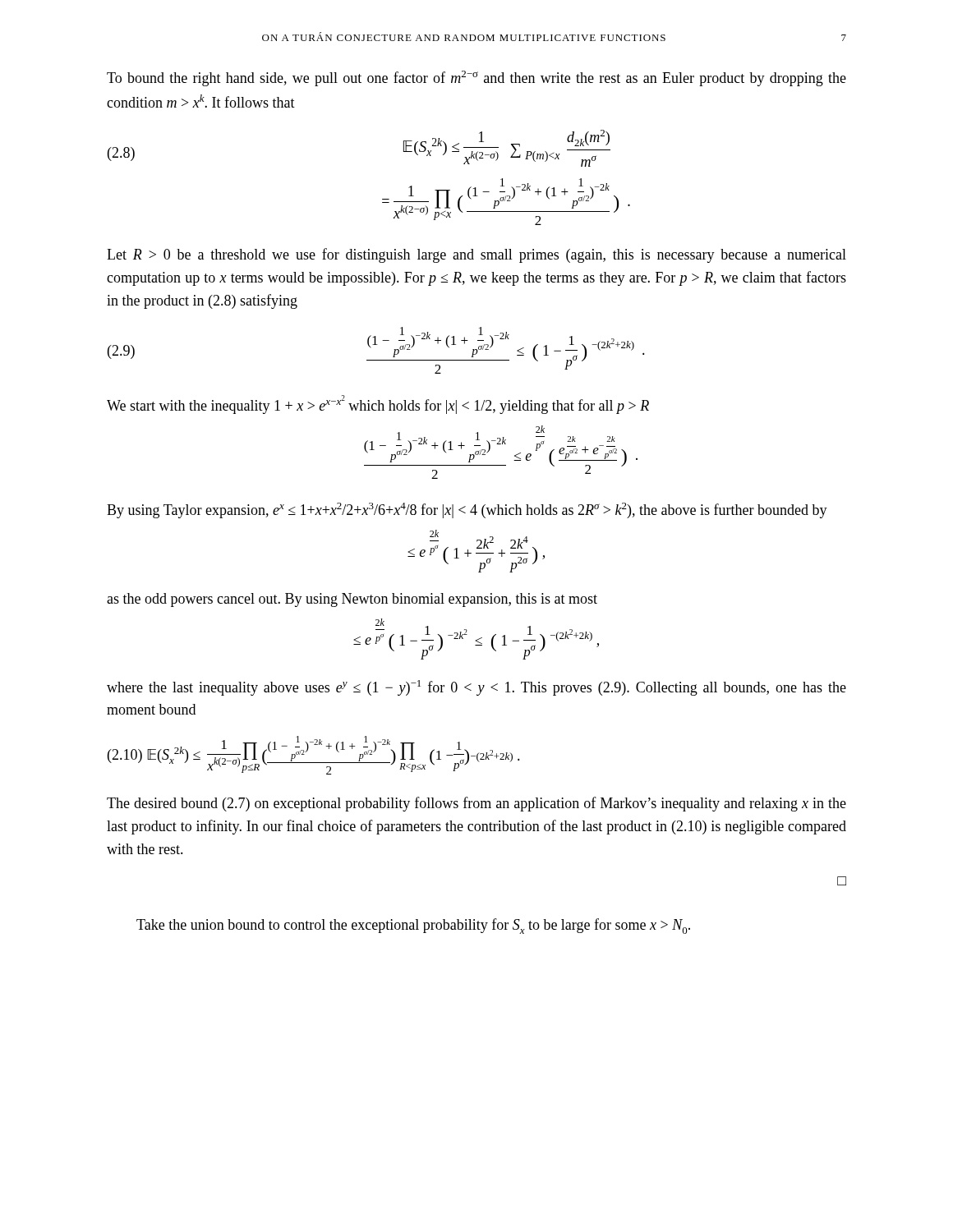This screenshot has width=953, height=1232.
Task: Point to the text block starting "To bound the right hand side,"
Action: [x=476, y=90]
